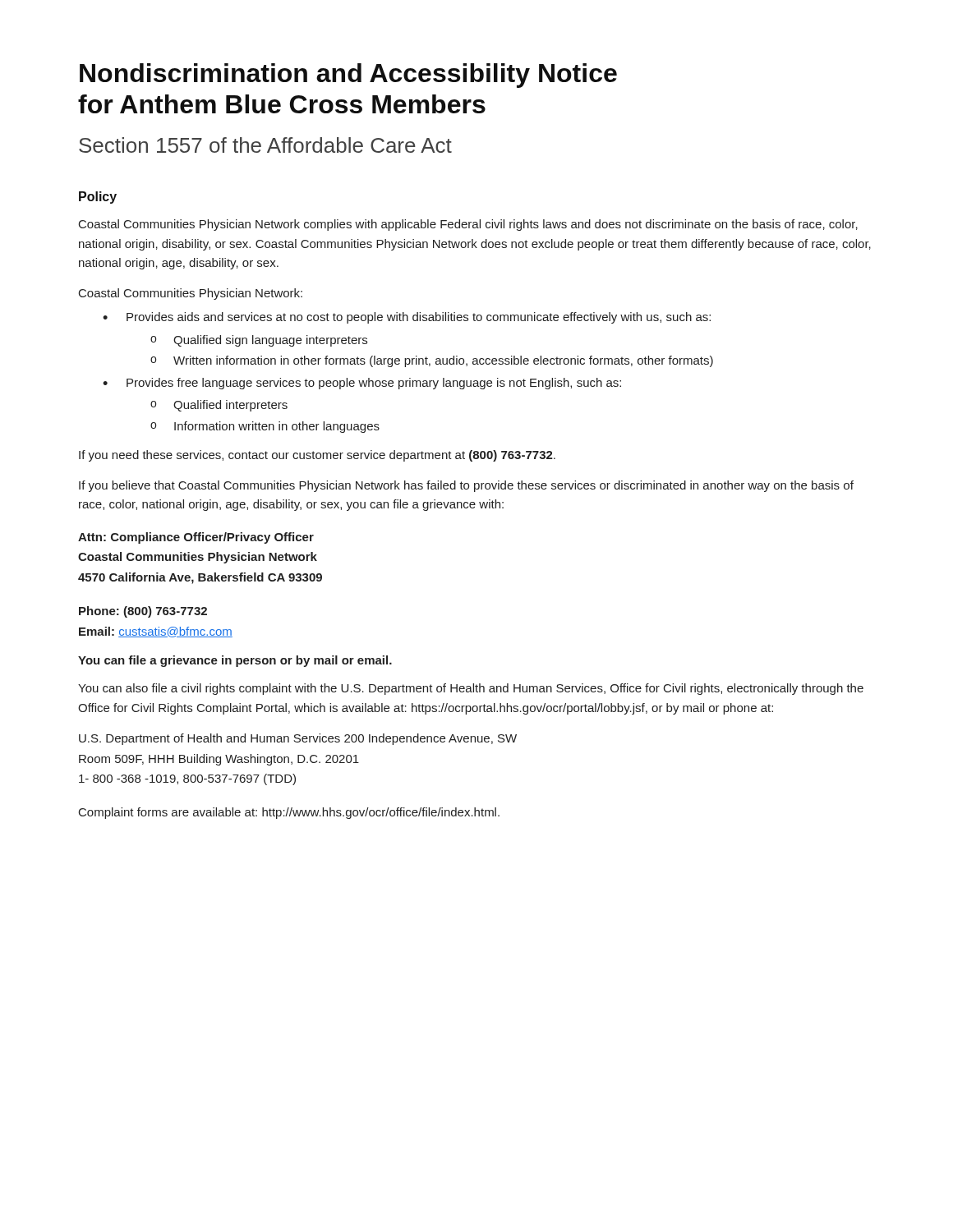953x1232 pixels.
Task: Locate the text containing "Complaint forms are available at: http://www.hhs.gov/ocr/office/file/index.html."
Action: [289, 812]
